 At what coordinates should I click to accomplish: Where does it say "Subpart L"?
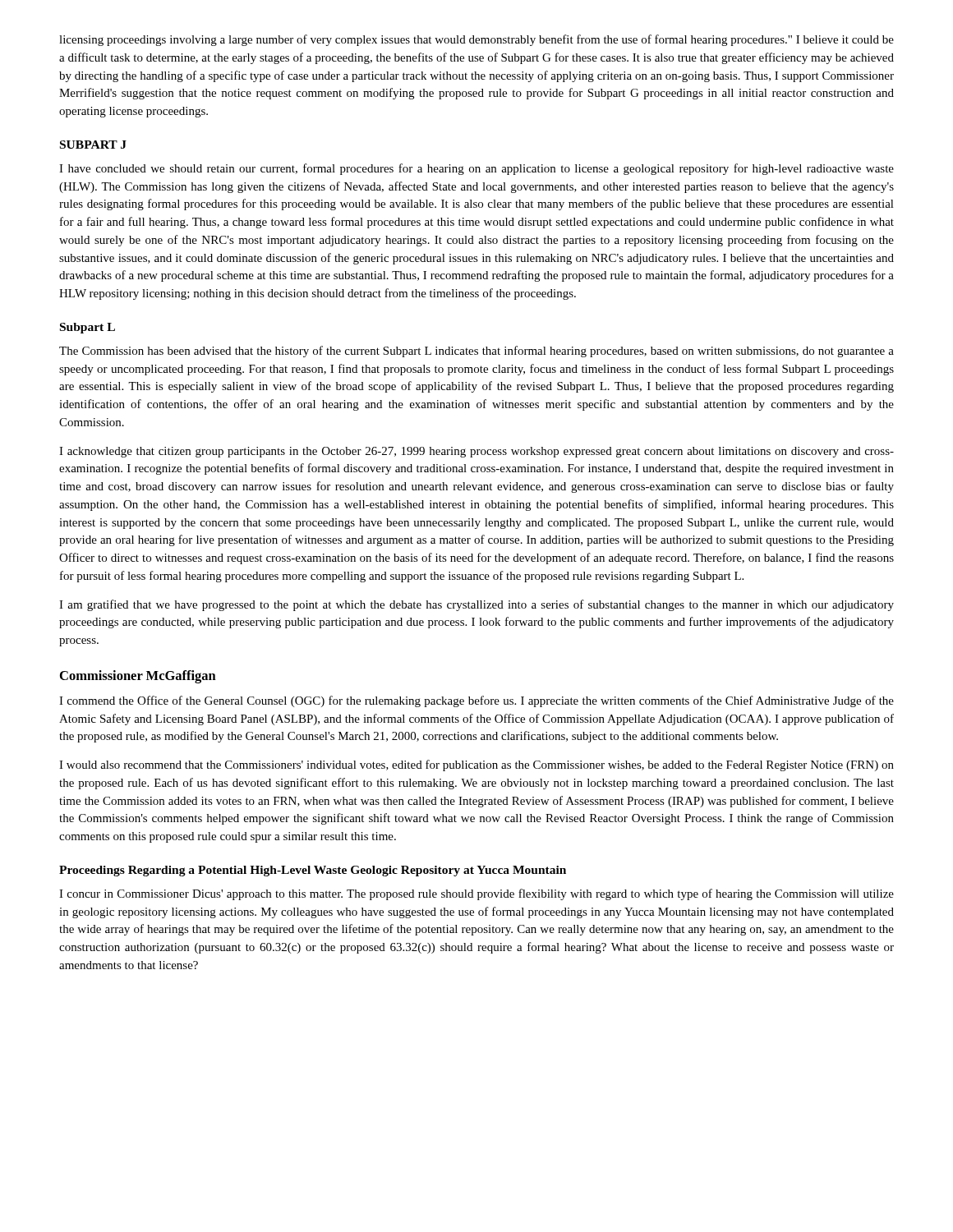[x=87, y=326]
